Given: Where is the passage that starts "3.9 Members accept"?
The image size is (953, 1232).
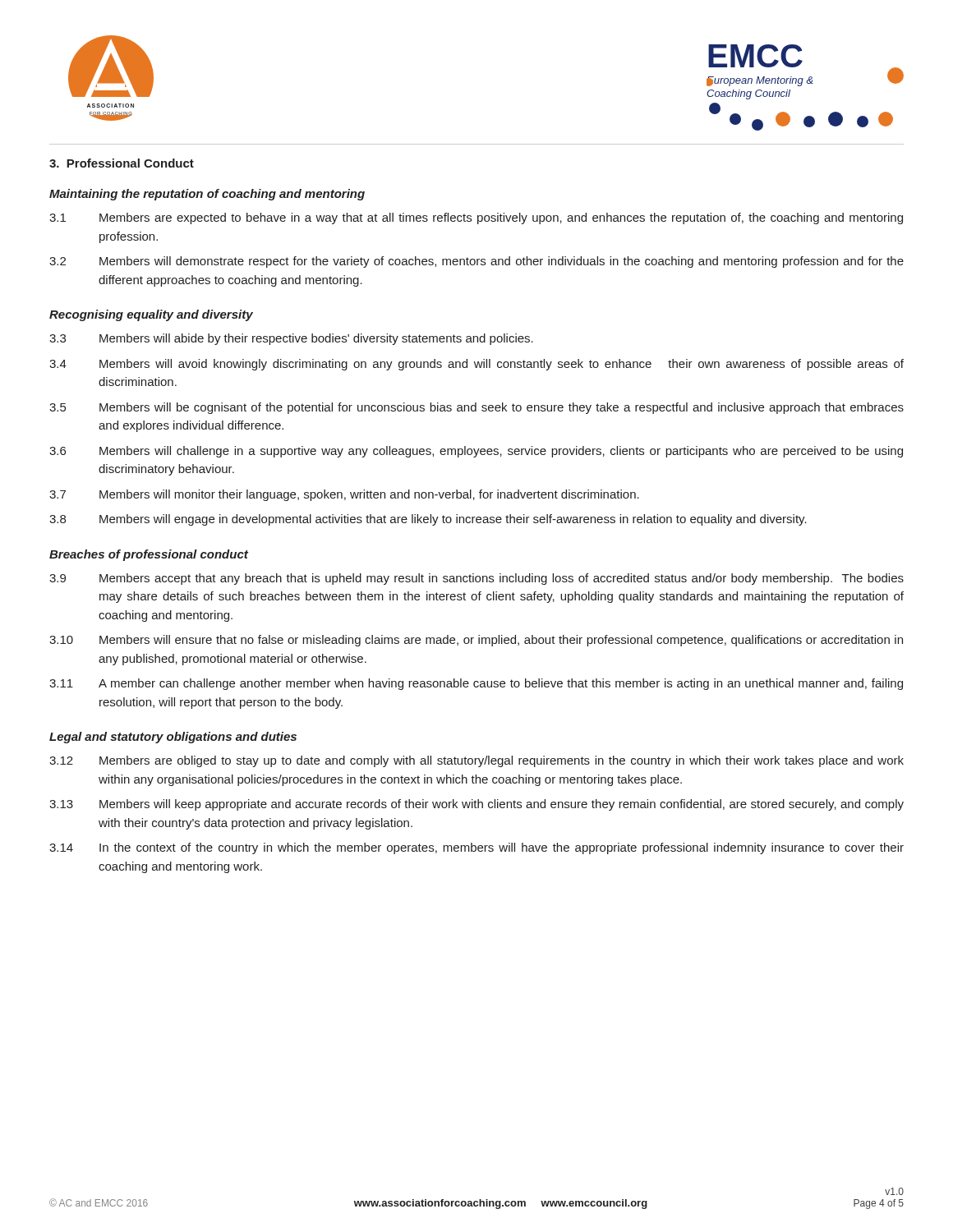Looking at the screenshot, I should pos(476,597).
